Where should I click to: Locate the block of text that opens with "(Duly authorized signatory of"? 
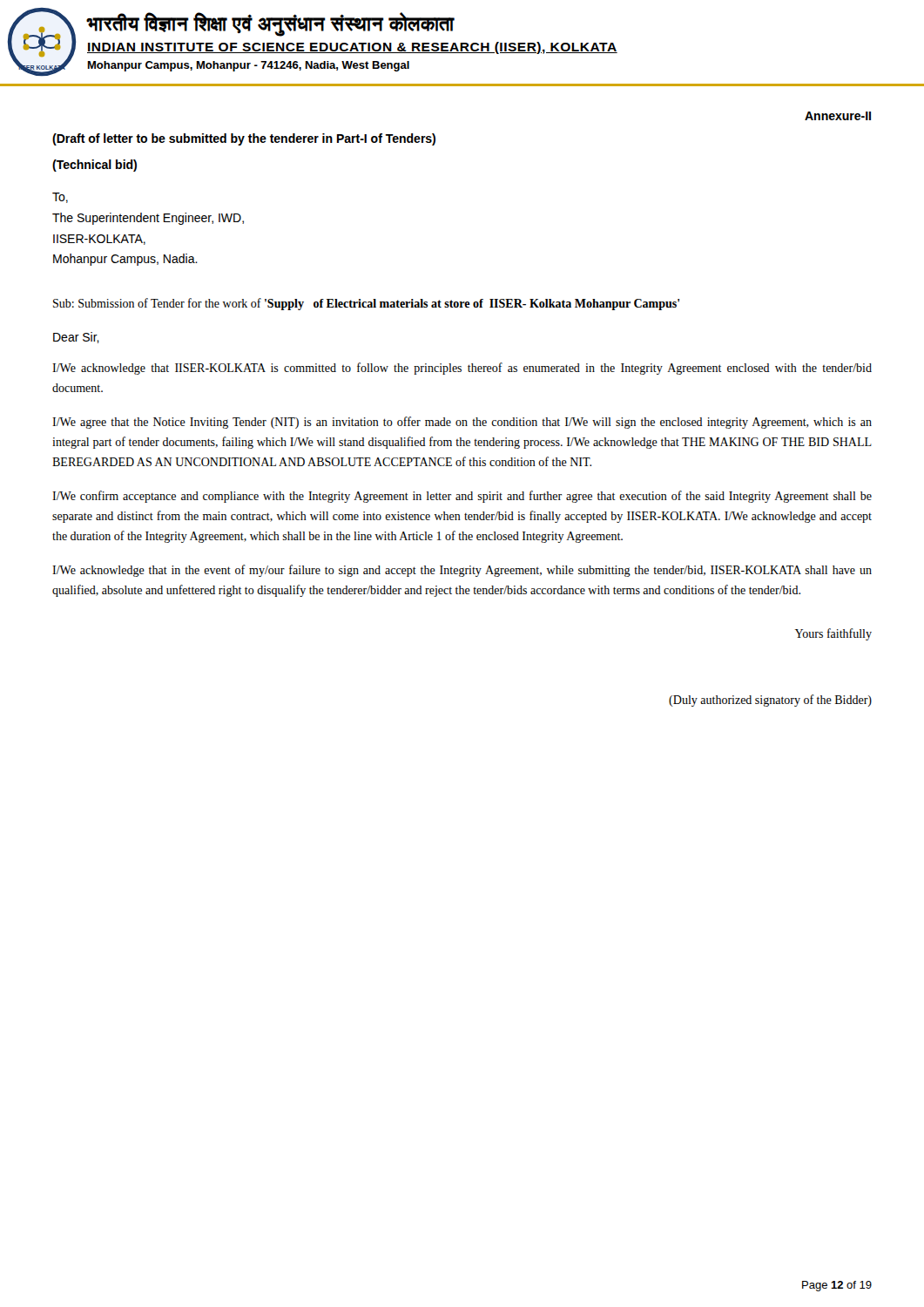(x=770, y=700)
